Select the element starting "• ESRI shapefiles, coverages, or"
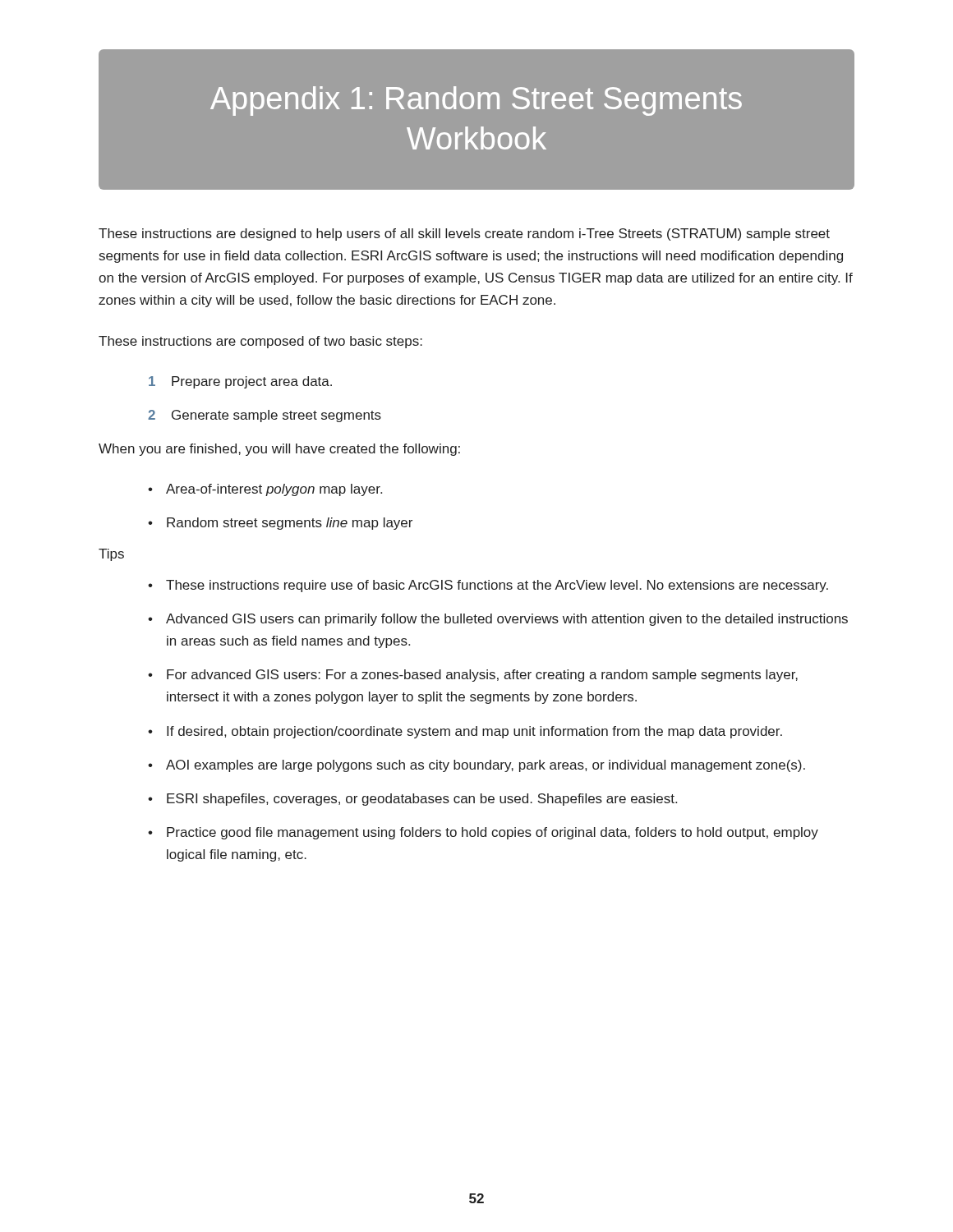Screen dimensions: 1232x953 [501, 799]
